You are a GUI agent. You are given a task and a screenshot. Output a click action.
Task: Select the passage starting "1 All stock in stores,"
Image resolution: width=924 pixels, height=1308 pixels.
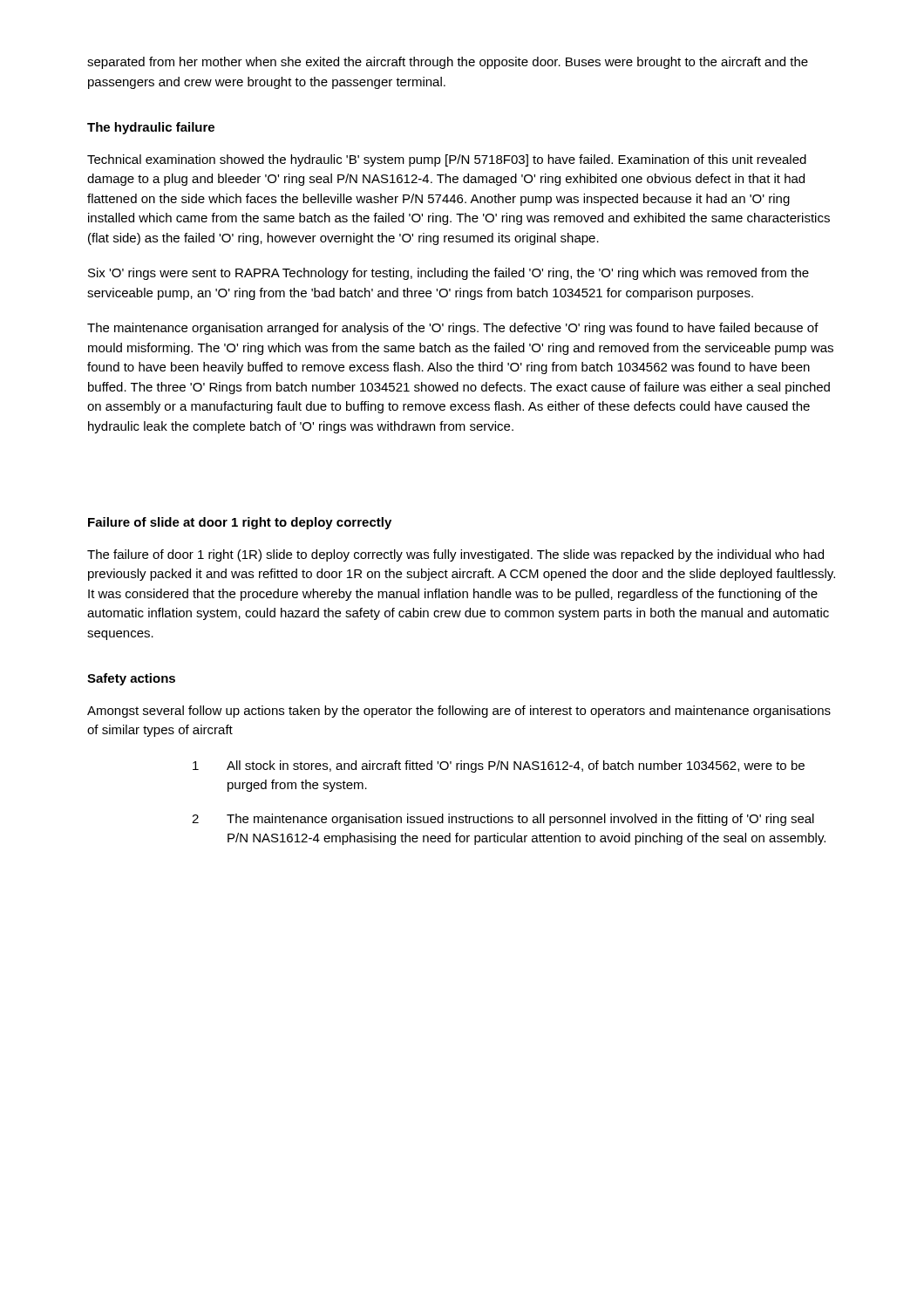pyautogui.click(x=514, y=775)
